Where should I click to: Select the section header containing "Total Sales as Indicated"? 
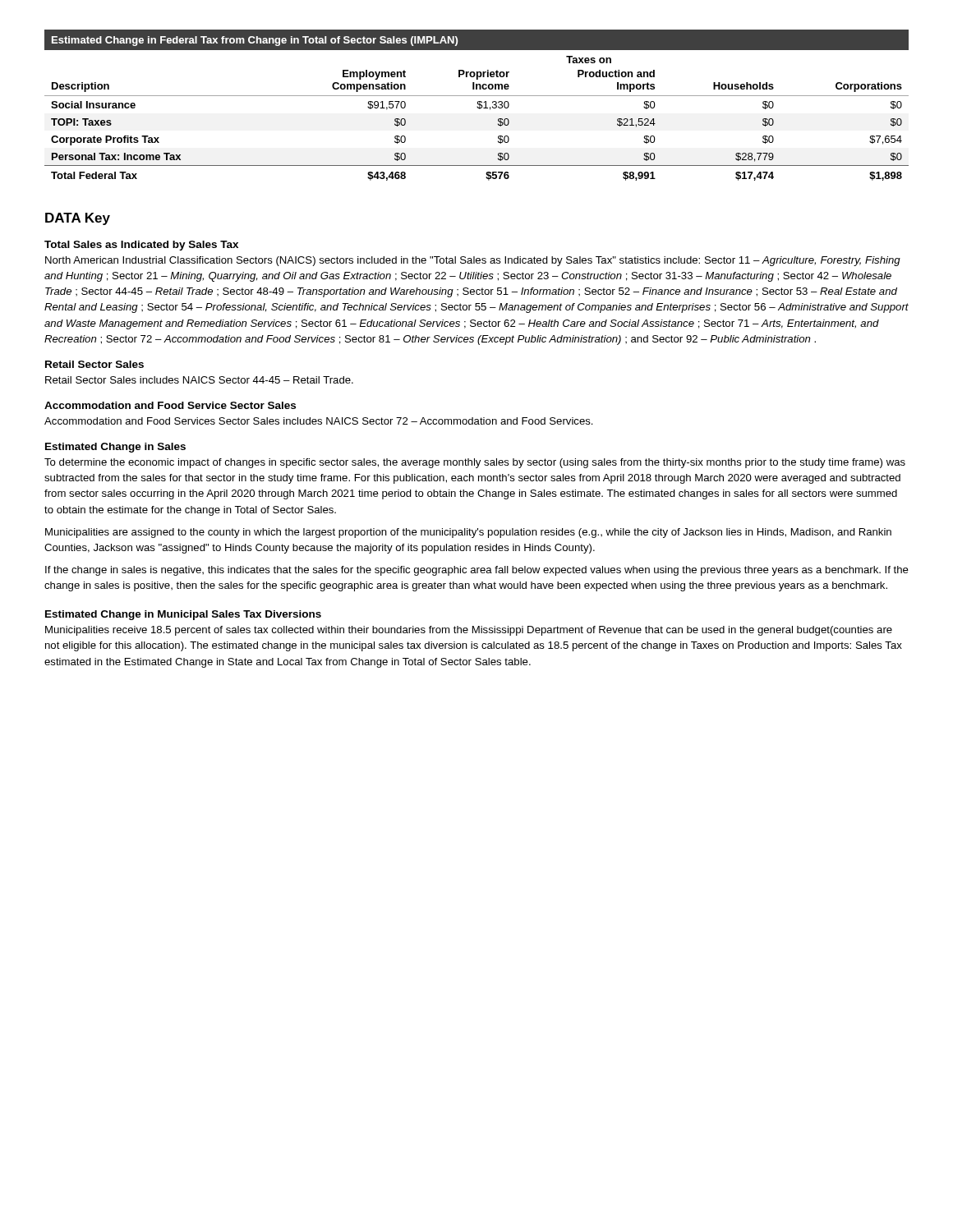pyautogui.click(x=142, y=244)
